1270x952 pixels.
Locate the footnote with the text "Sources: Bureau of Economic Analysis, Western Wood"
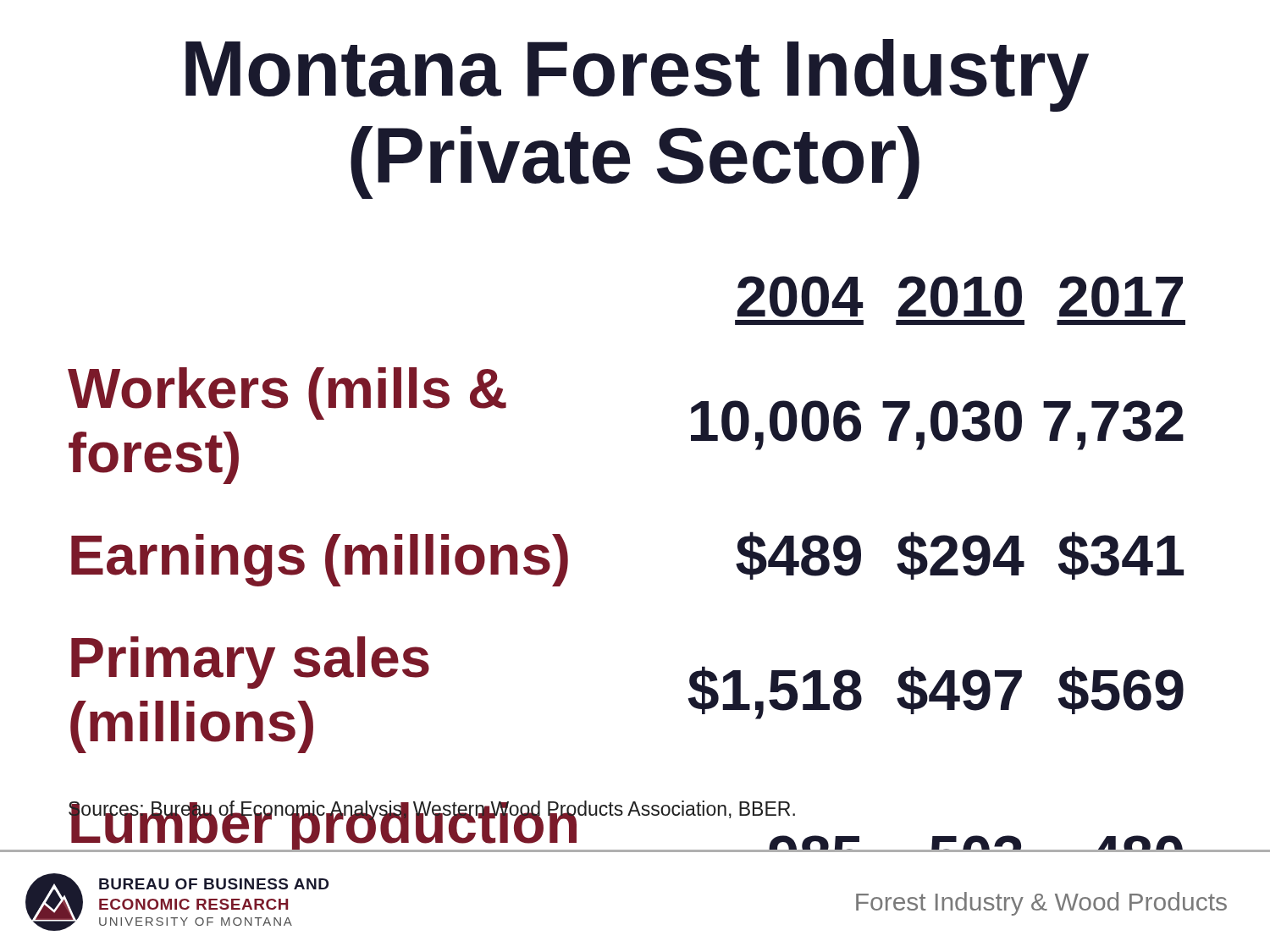432,809
